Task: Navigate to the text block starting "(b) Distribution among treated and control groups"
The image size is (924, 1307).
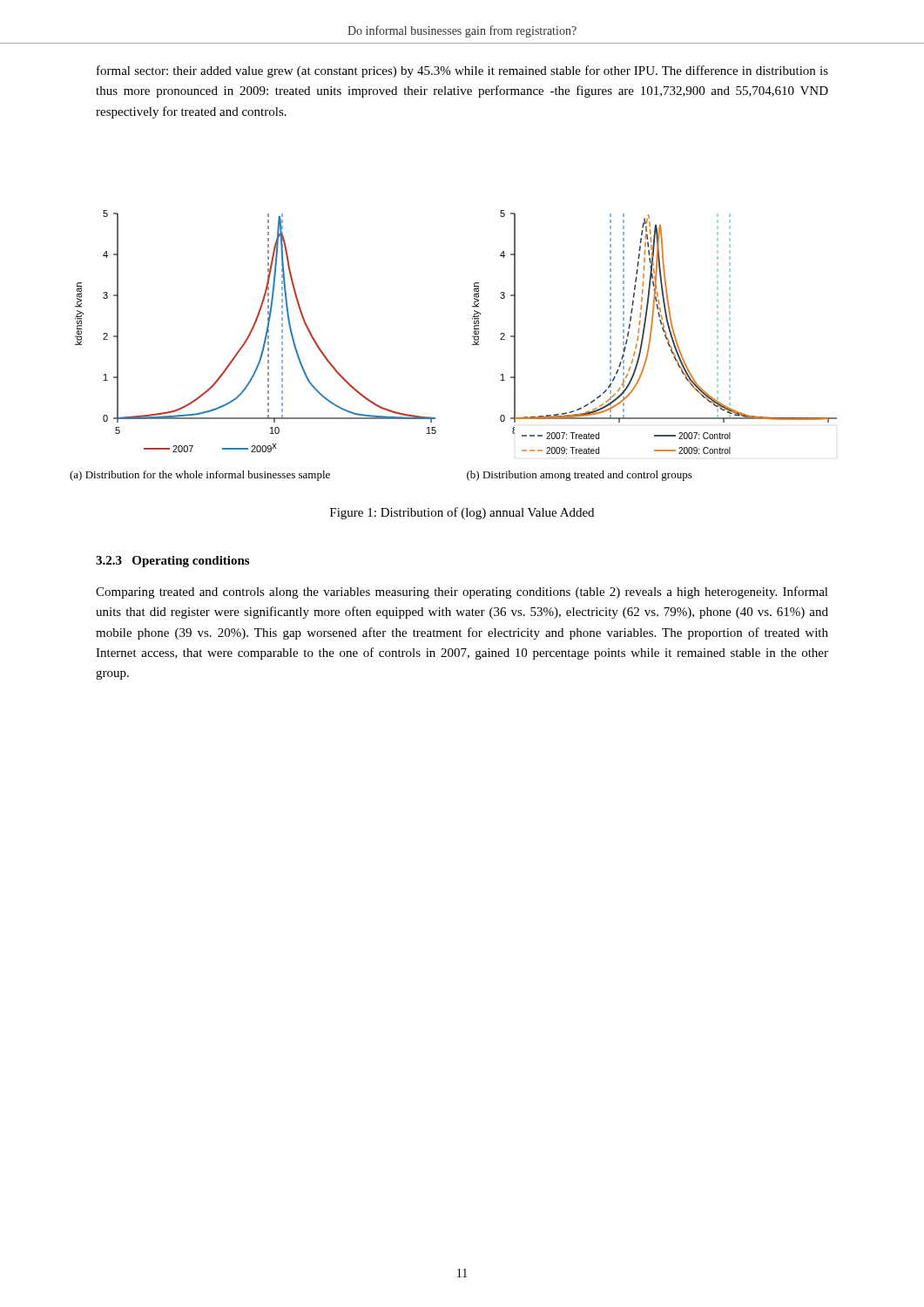Action: [579, 474]
